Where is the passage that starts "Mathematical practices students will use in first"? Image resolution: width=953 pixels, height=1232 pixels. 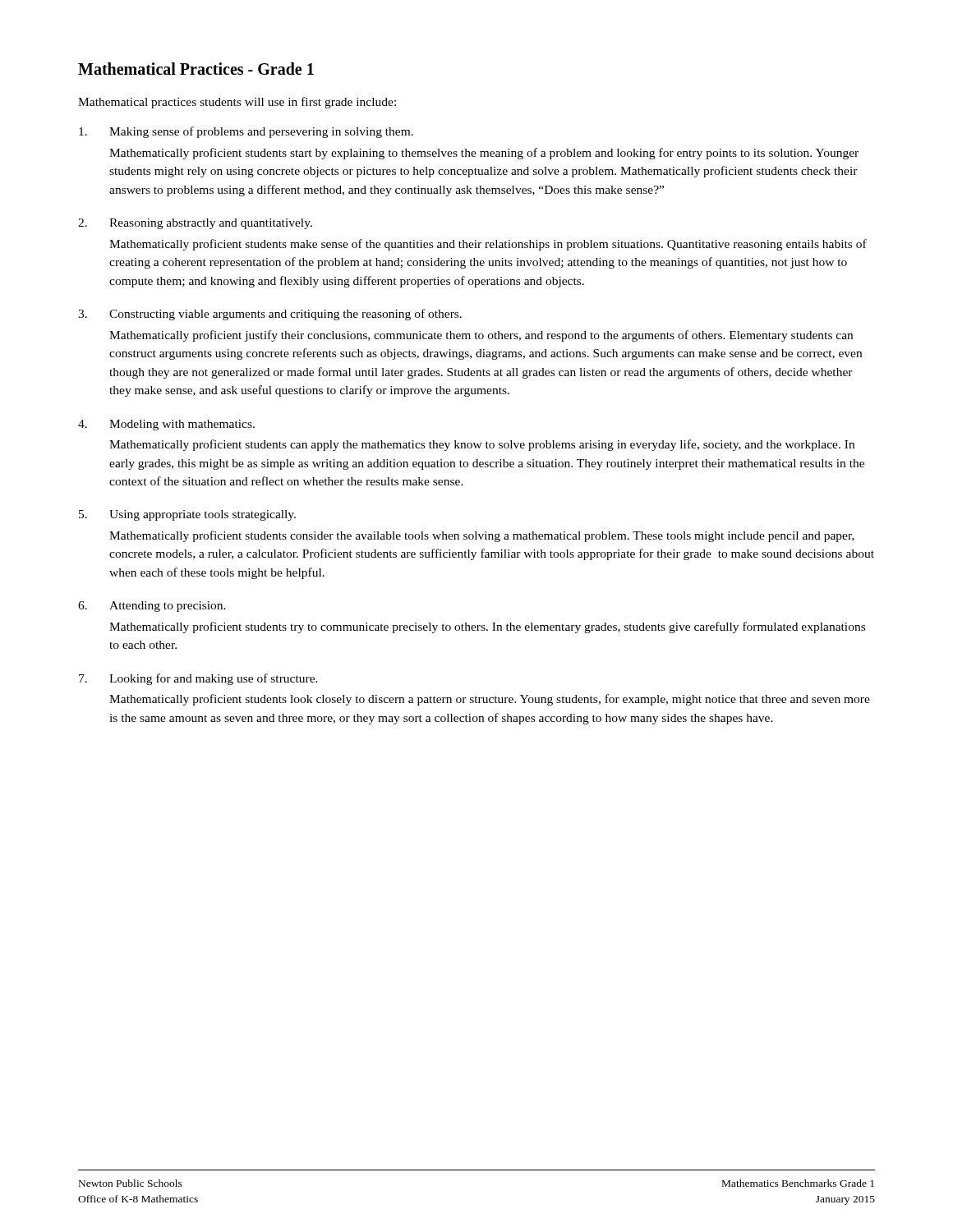(238, 101)
